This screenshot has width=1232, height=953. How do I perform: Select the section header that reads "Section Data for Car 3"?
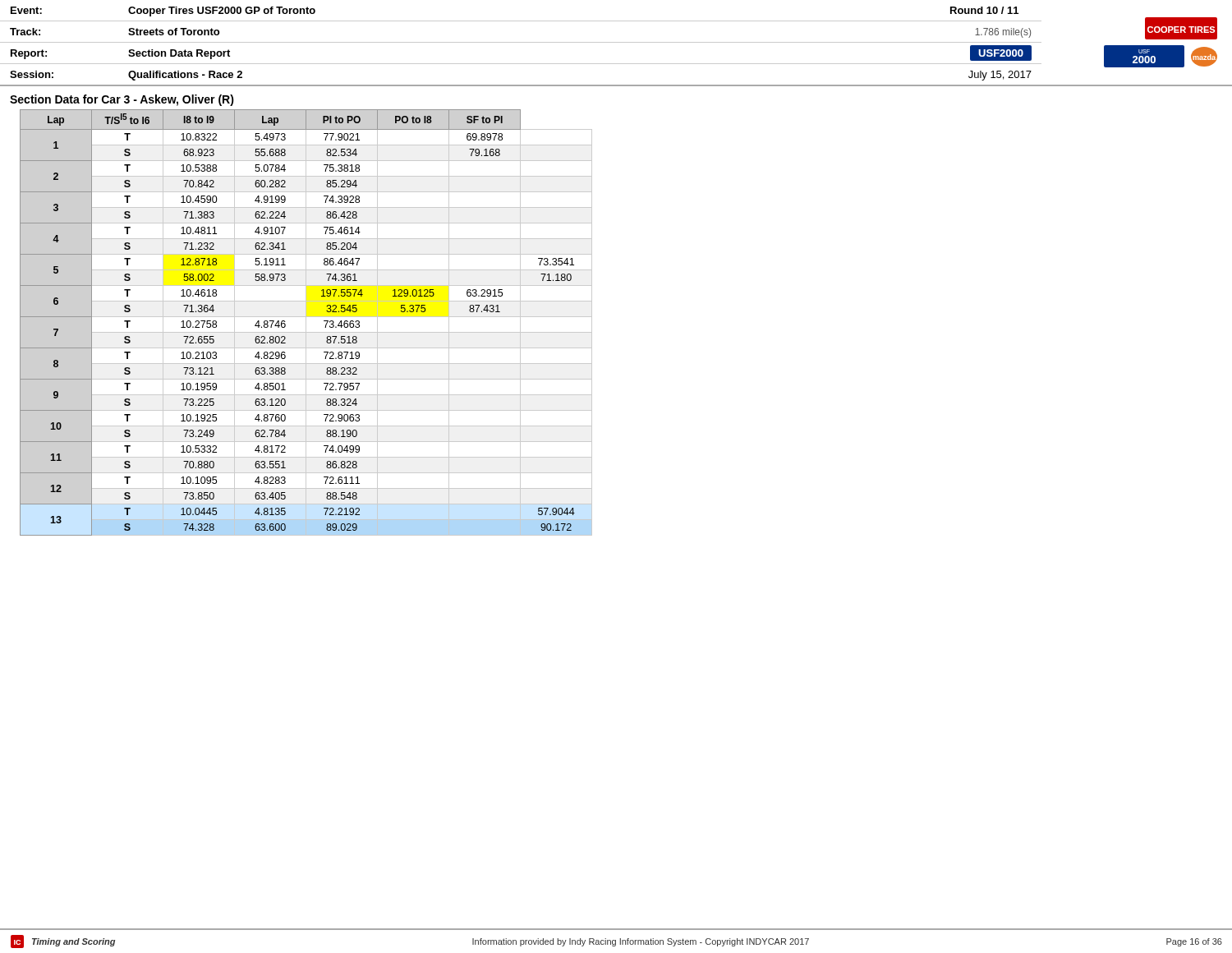[122, 99]
